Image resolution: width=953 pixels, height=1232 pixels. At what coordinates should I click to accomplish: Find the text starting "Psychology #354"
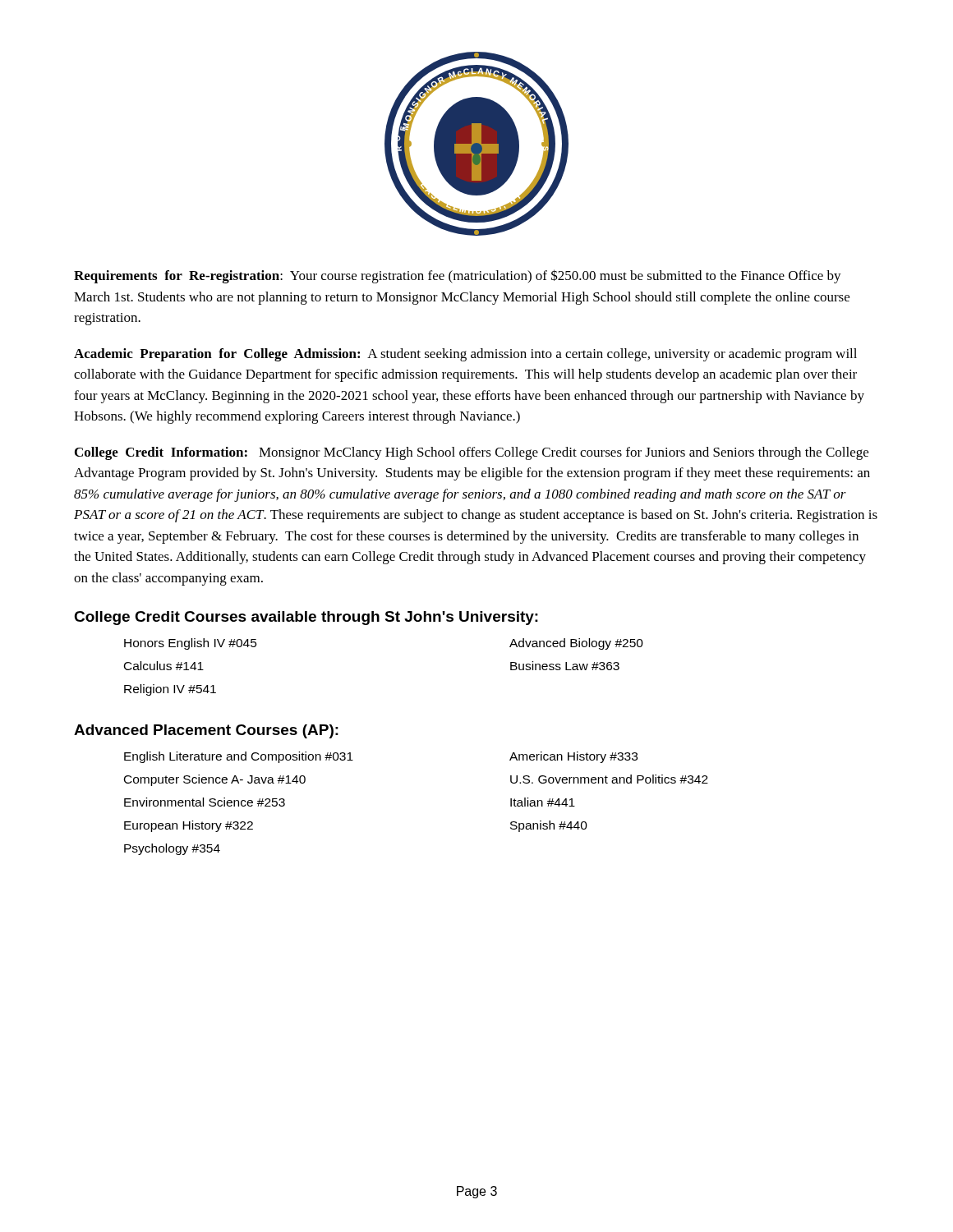coord(172,848)
